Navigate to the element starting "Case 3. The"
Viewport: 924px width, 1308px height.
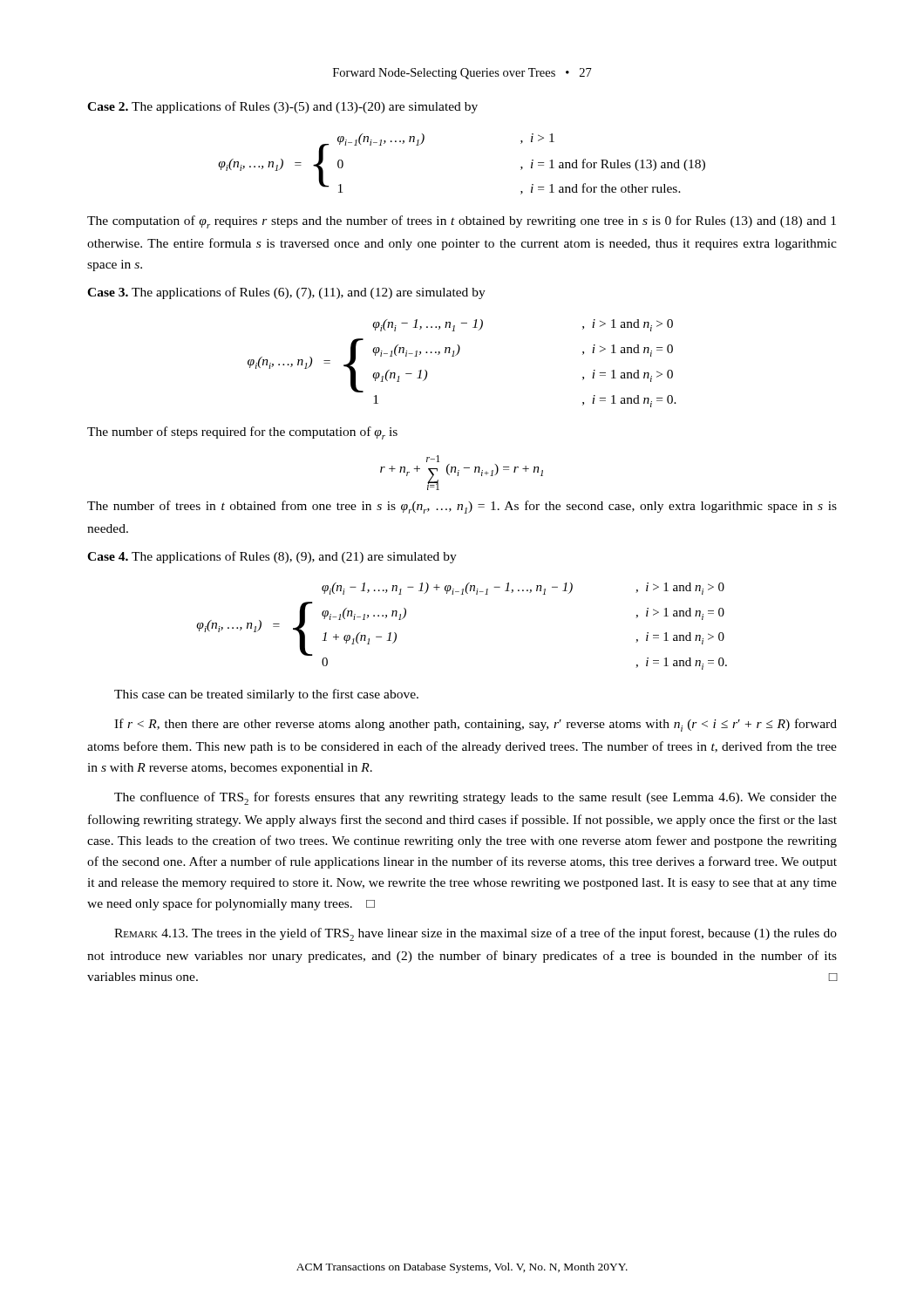[x=462, y=292]
